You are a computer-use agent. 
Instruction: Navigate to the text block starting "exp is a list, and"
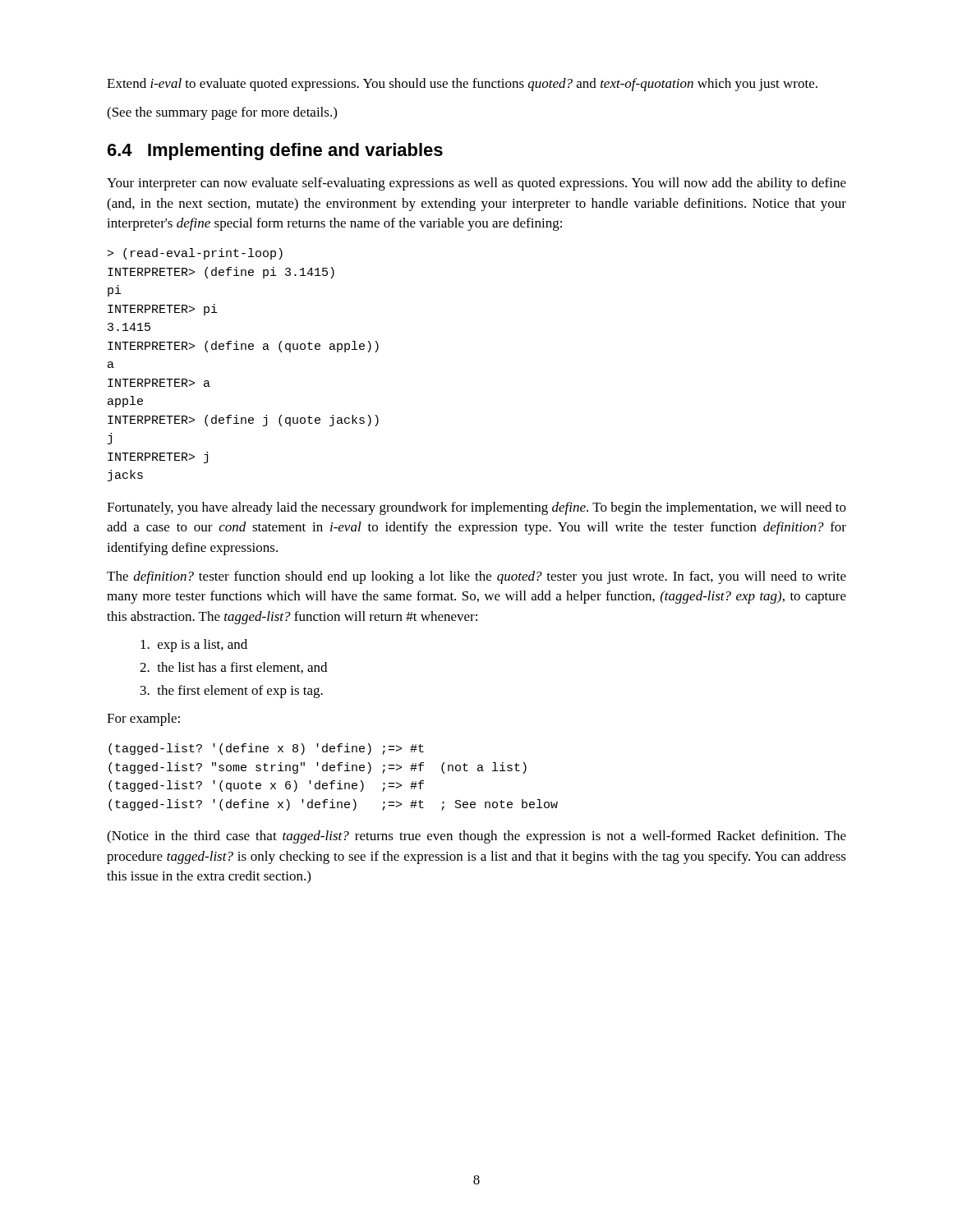194,645
